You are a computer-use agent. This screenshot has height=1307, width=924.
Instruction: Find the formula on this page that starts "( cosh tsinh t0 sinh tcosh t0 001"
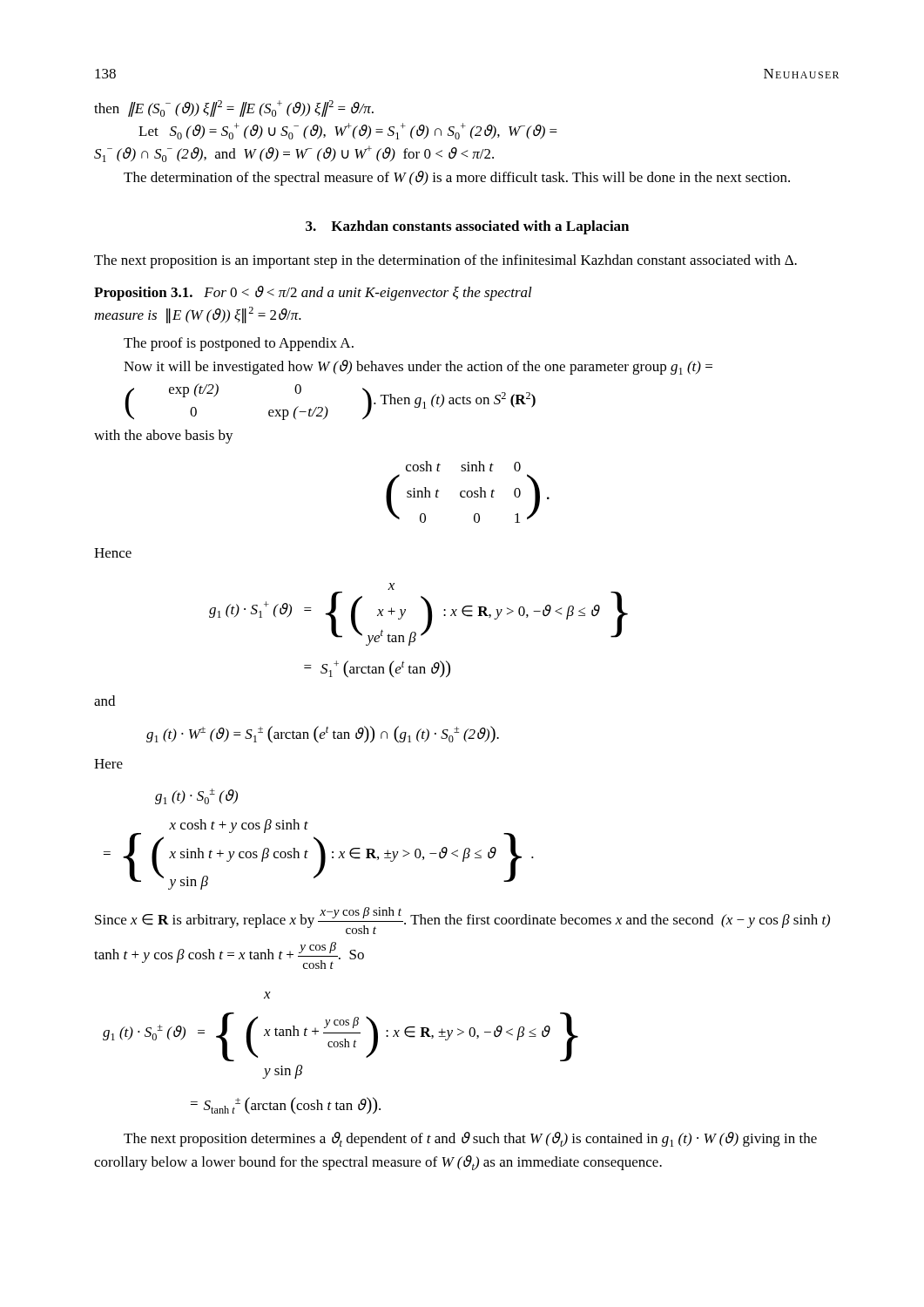tap(467, 493)
